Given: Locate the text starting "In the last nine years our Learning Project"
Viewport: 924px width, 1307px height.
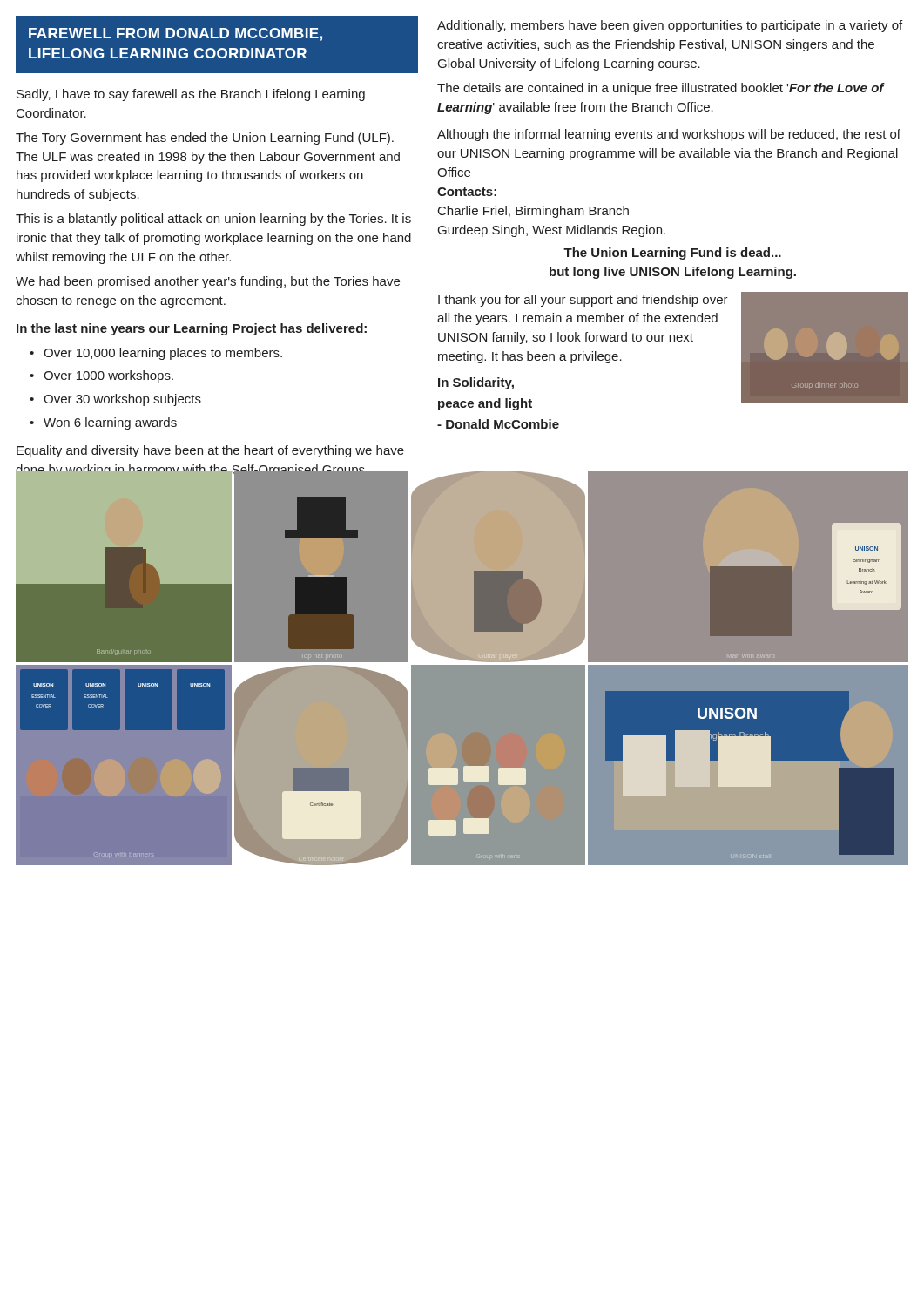Looking at the screenshot, I should tap(192, 328).
